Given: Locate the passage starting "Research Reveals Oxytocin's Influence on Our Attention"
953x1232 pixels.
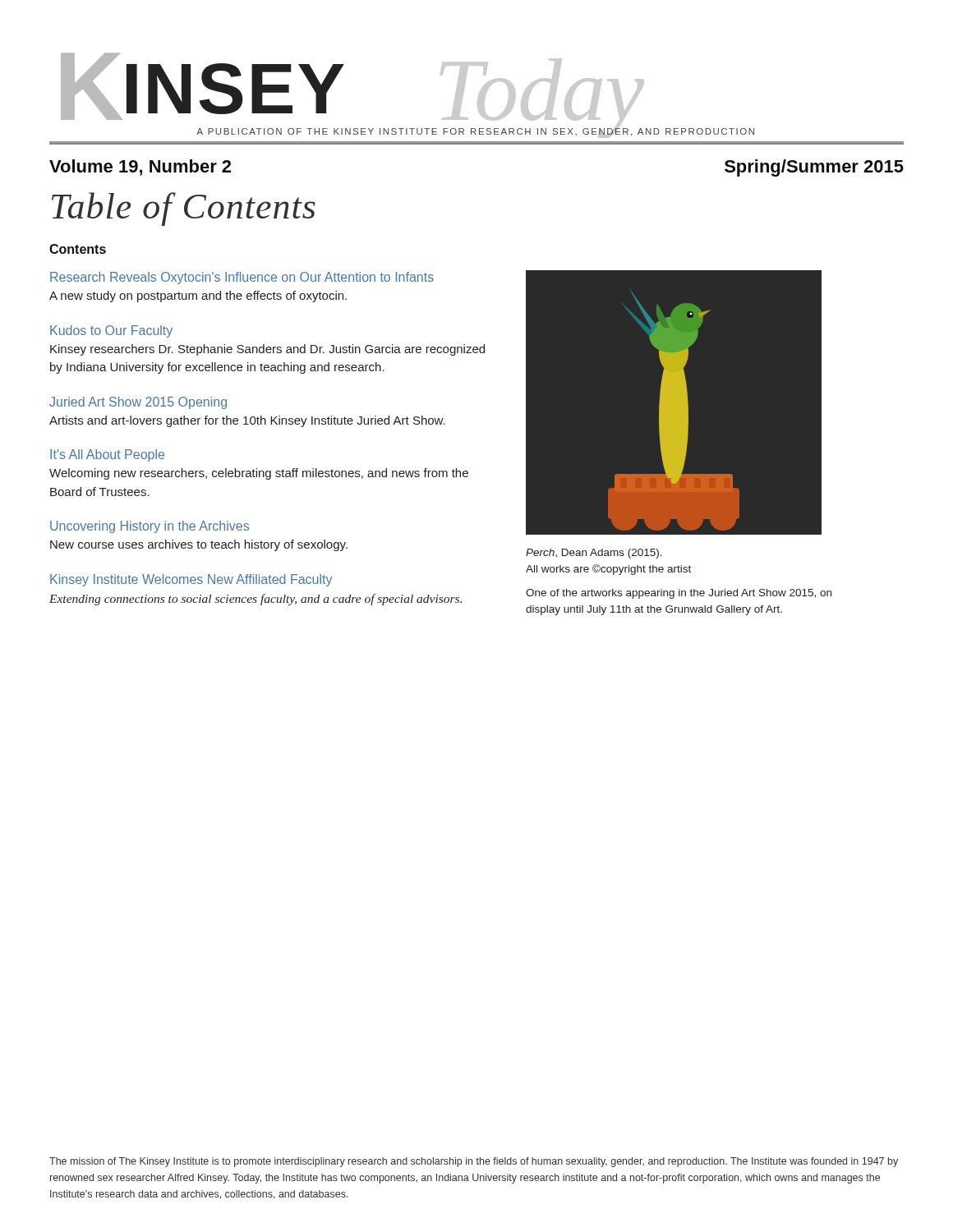Looking at the screenshot, I should [x=271, y=288].
